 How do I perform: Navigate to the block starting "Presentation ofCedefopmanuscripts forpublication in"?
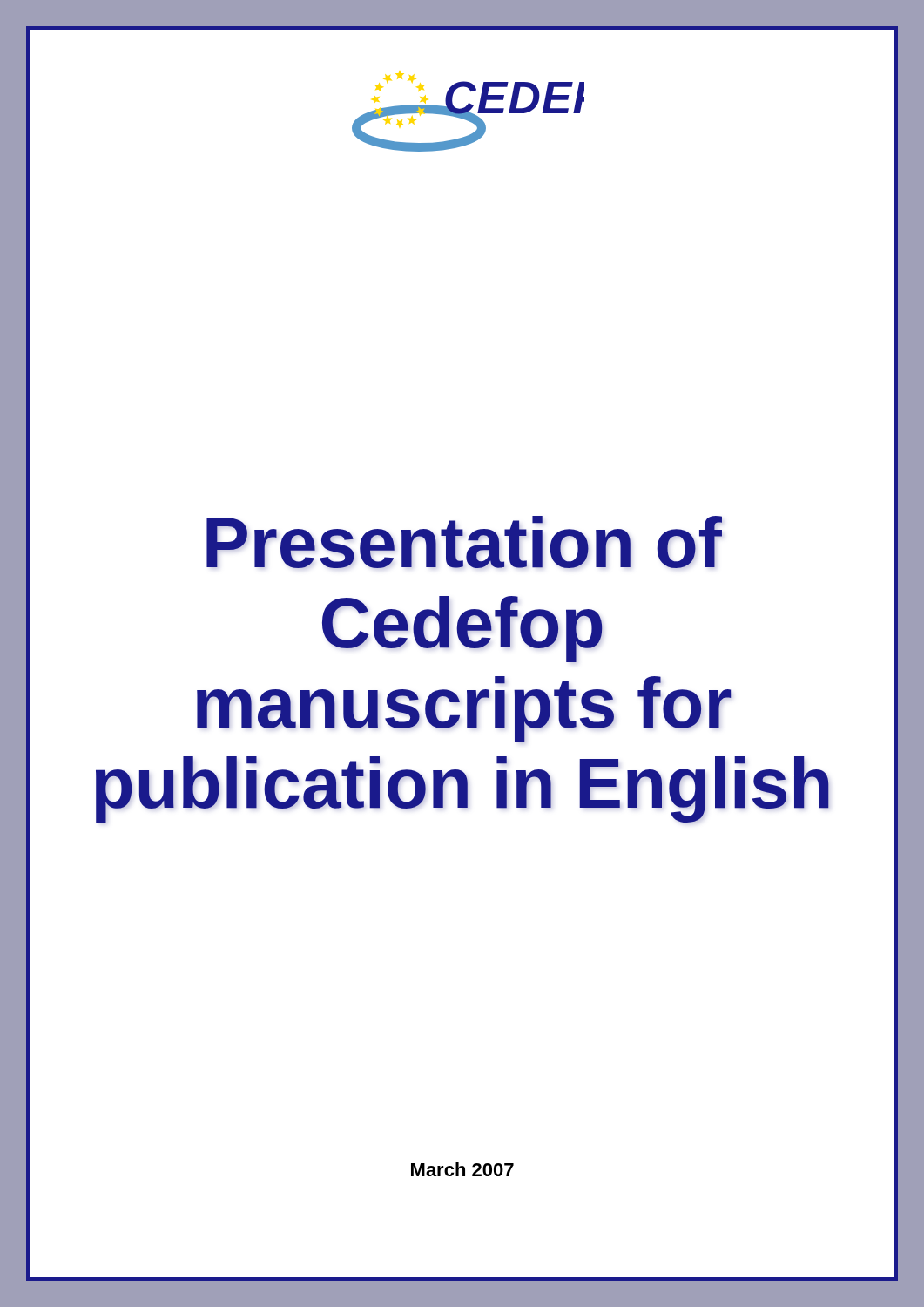tap(462, 663)
